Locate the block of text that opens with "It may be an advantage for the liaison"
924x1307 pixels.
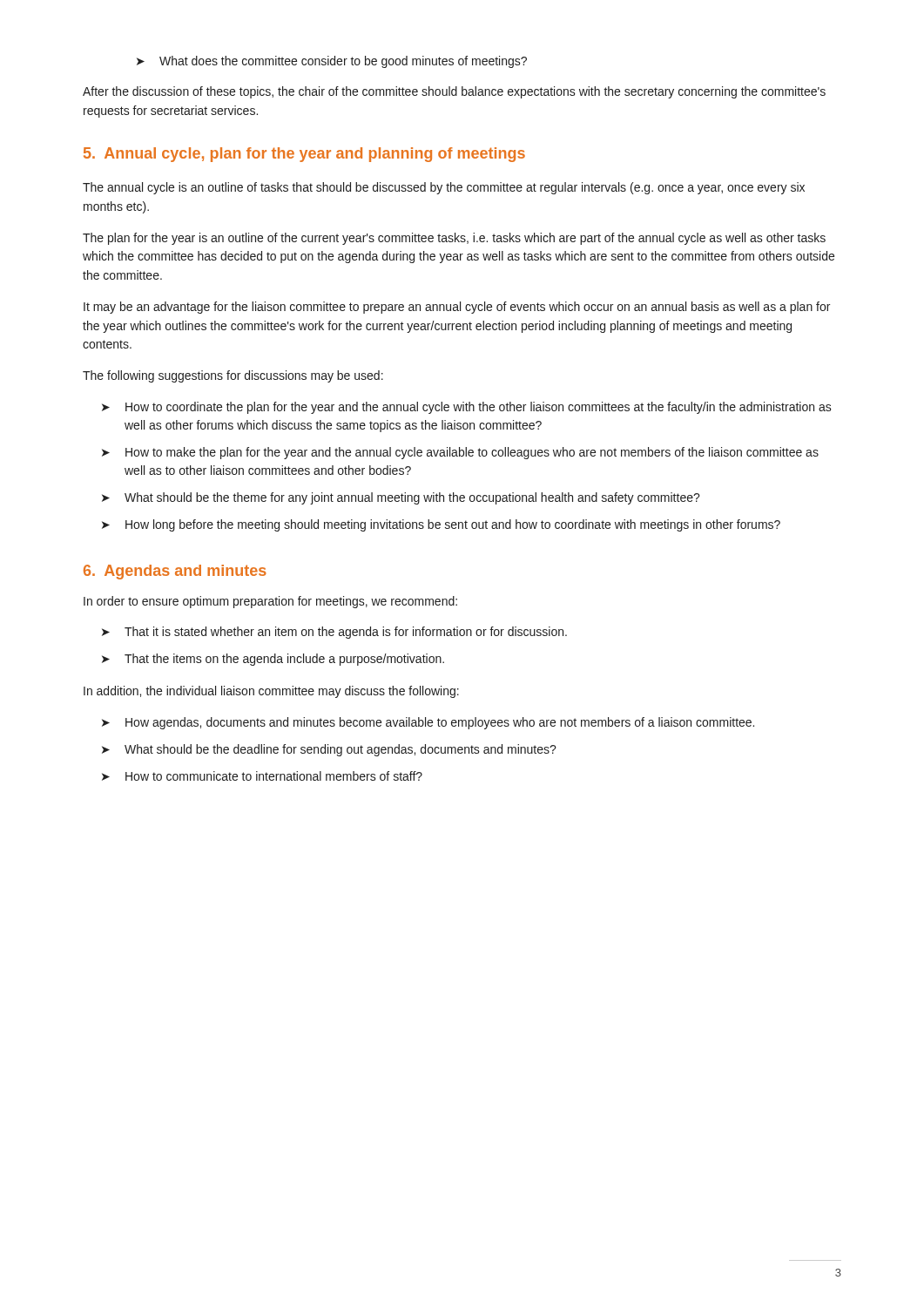point(462,326)
